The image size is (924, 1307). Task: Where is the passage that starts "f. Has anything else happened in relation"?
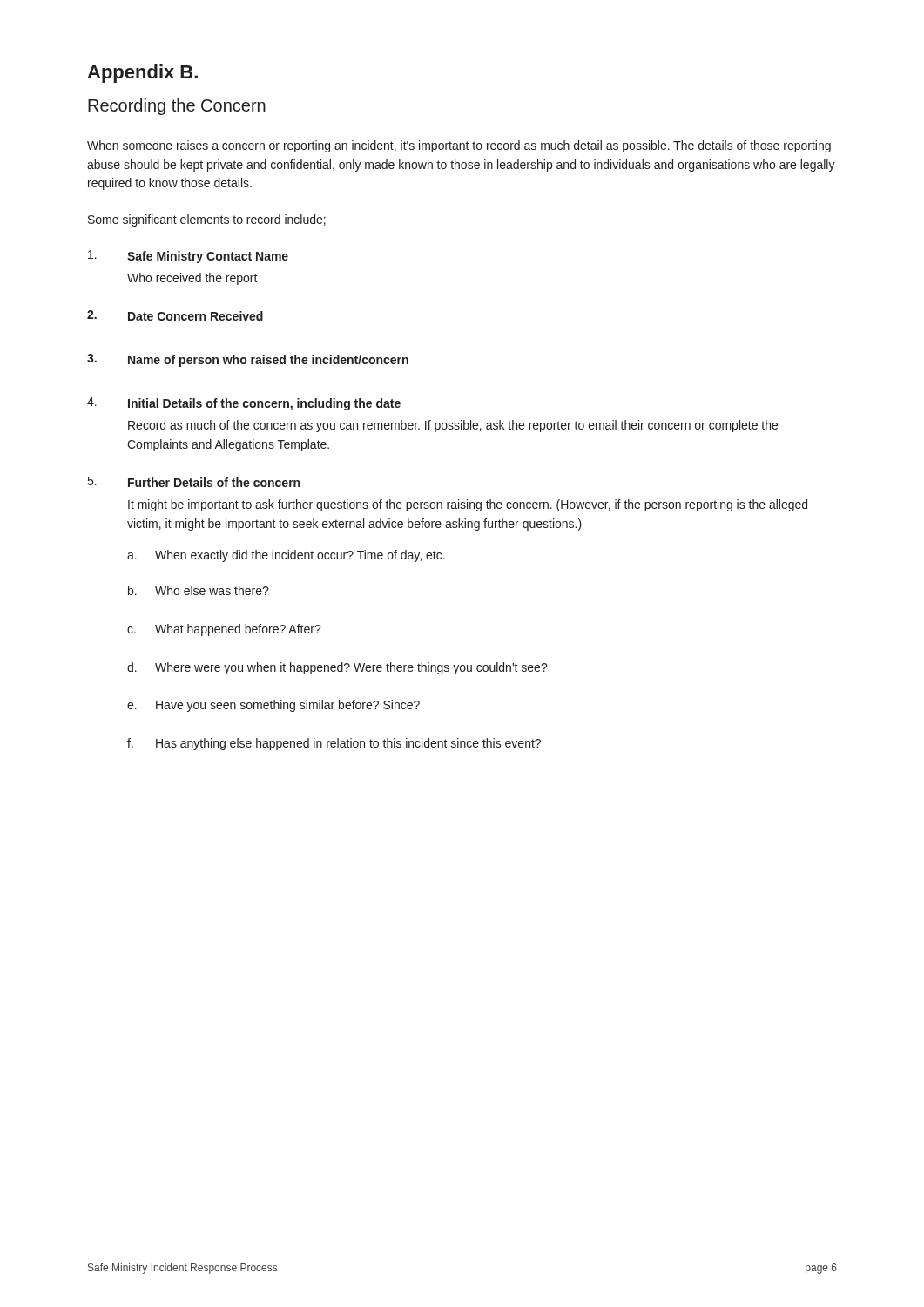pos(334,744)
